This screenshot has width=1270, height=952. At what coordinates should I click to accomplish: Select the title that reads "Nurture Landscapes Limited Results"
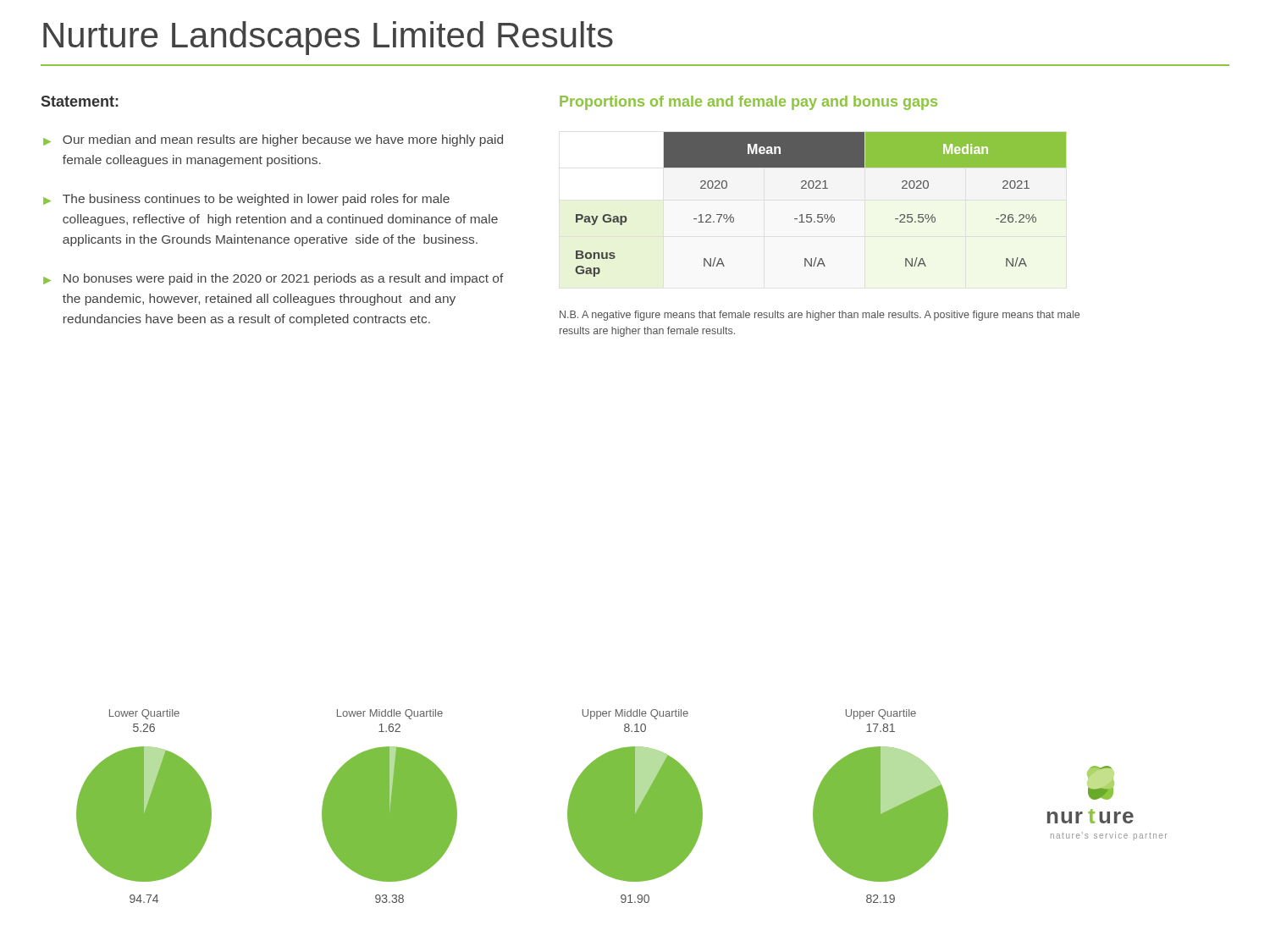point(327,35)
